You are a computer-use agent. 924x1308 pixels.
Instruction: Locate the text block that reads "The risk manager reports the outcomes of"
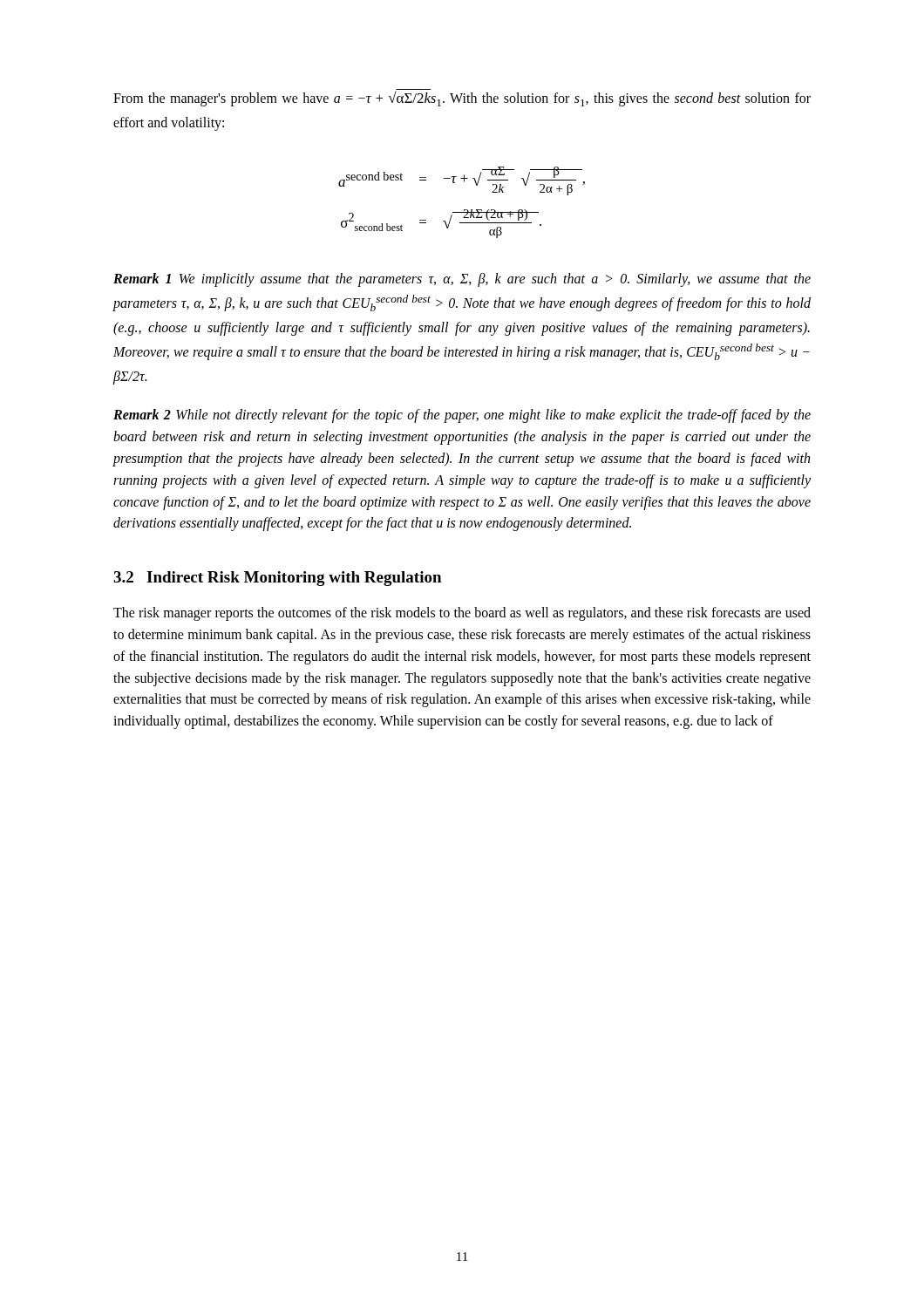[462, 667]
